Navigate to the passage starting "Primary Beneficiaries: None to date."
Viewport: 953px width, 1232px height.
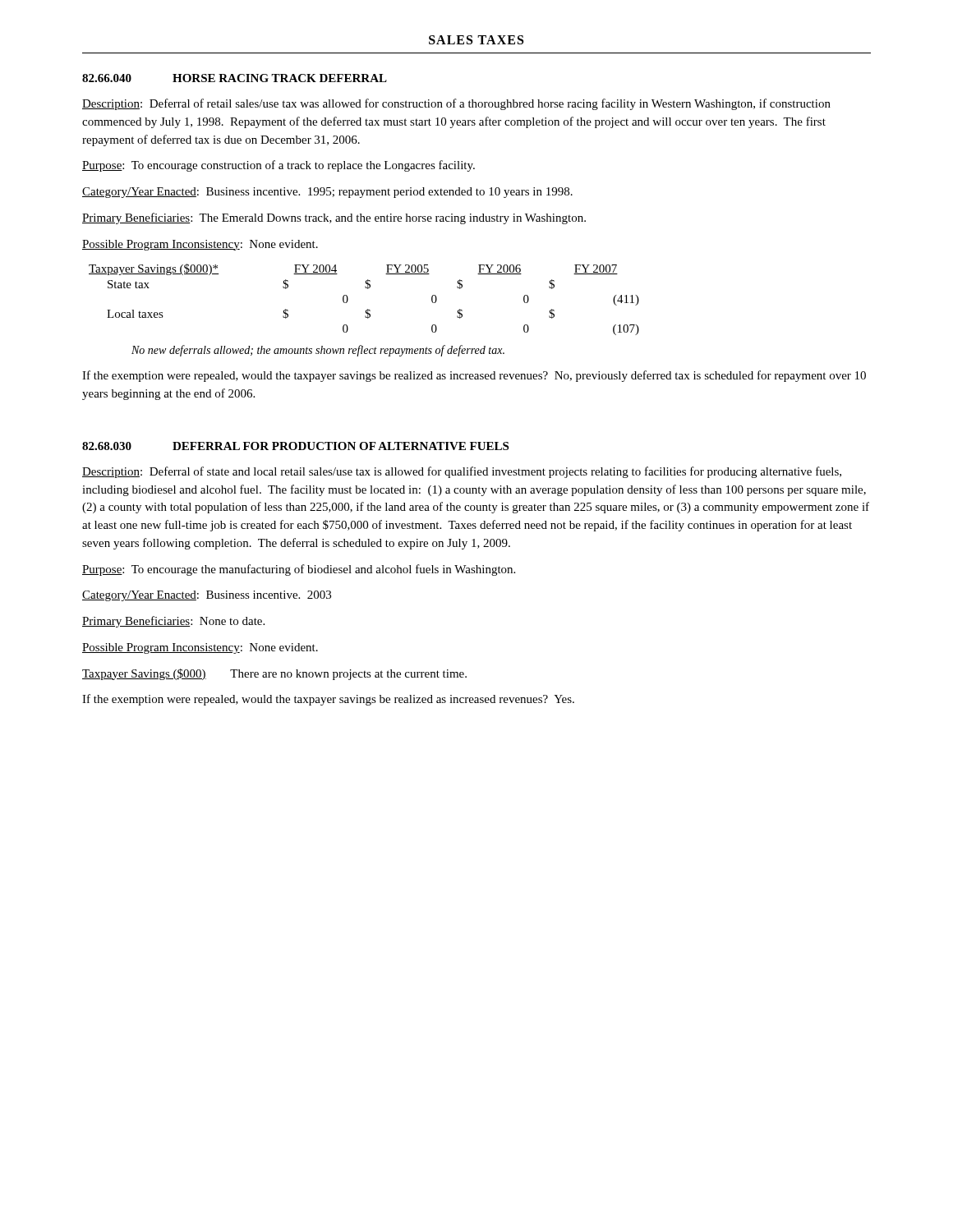pos(174,621)
